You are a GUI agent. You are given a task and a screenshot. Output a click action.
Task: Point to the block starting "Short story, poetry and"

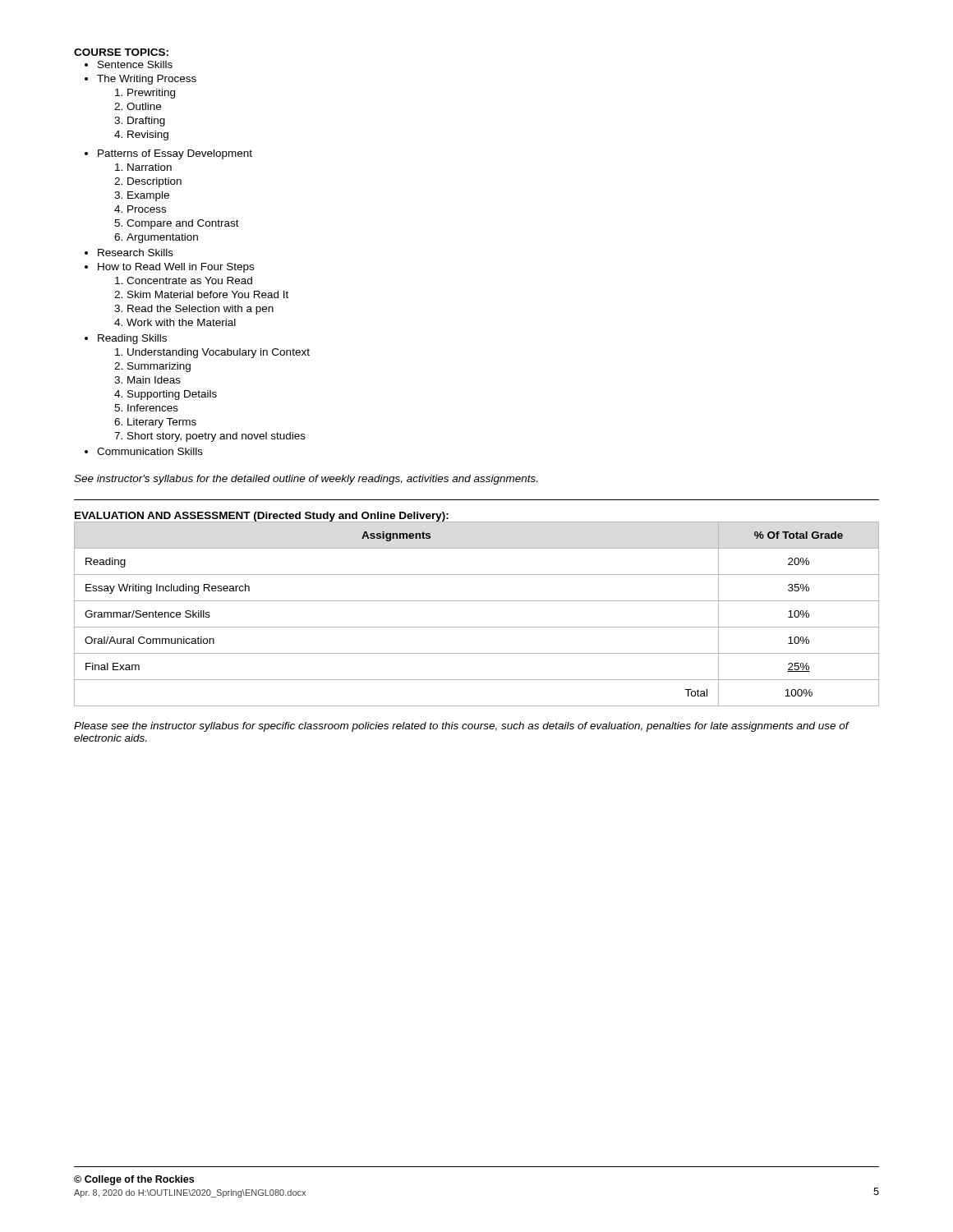[x=216, y=436]
